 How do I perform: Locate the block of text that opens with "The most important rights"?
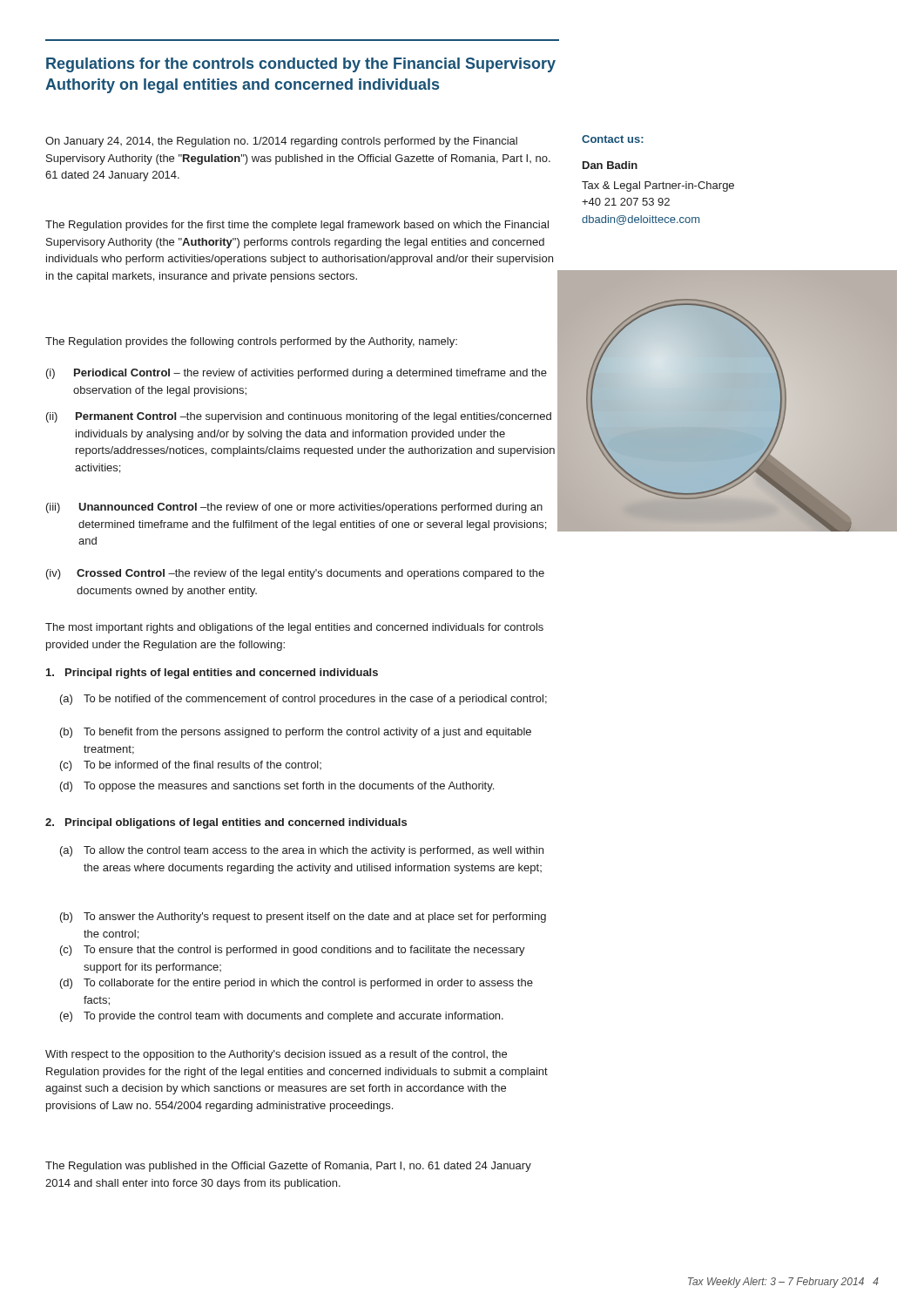click(x=294, y=635)
